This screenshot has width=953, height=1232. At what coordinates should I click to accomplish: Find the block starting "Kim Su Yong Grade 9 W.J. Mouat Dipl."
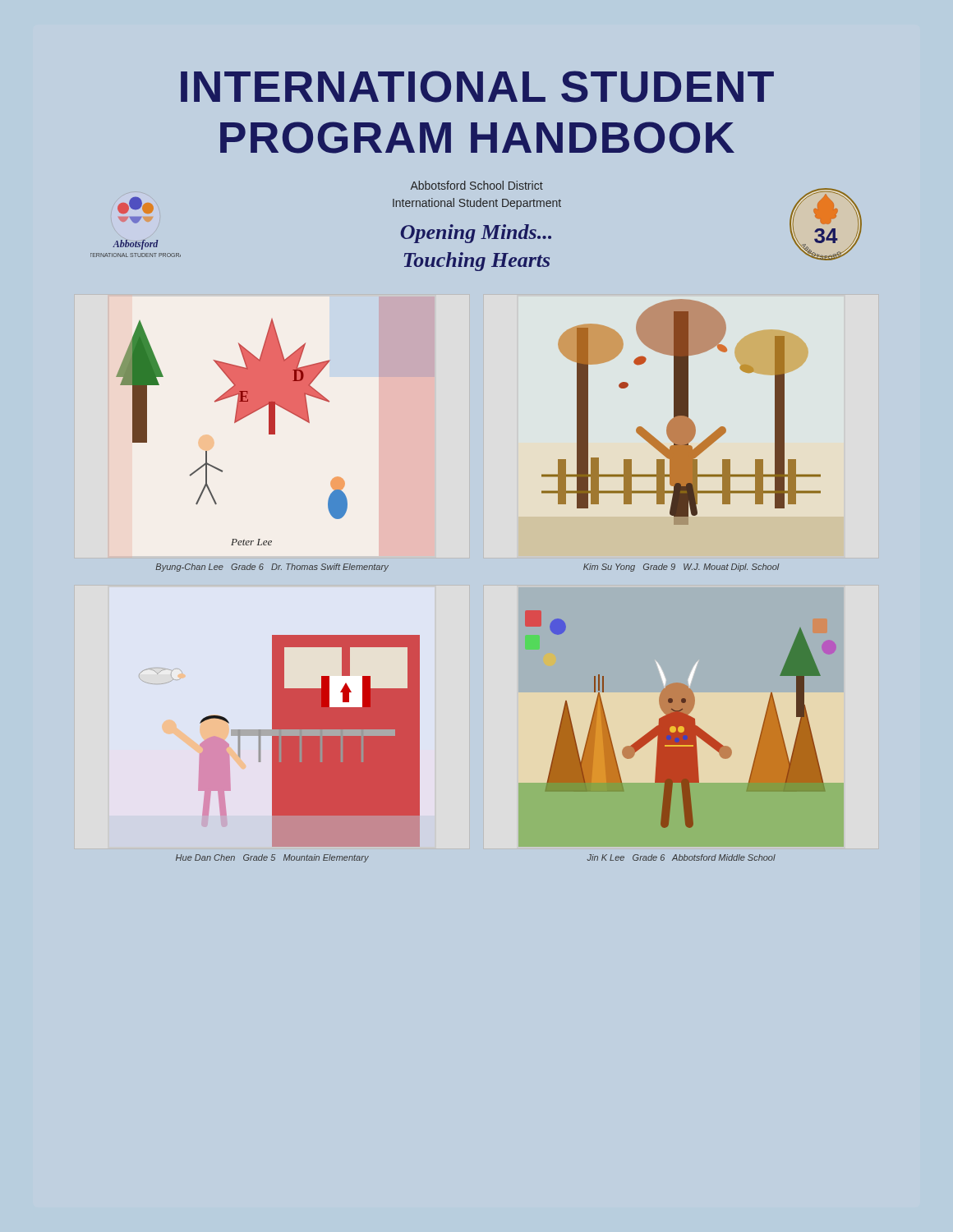point(681,567)
